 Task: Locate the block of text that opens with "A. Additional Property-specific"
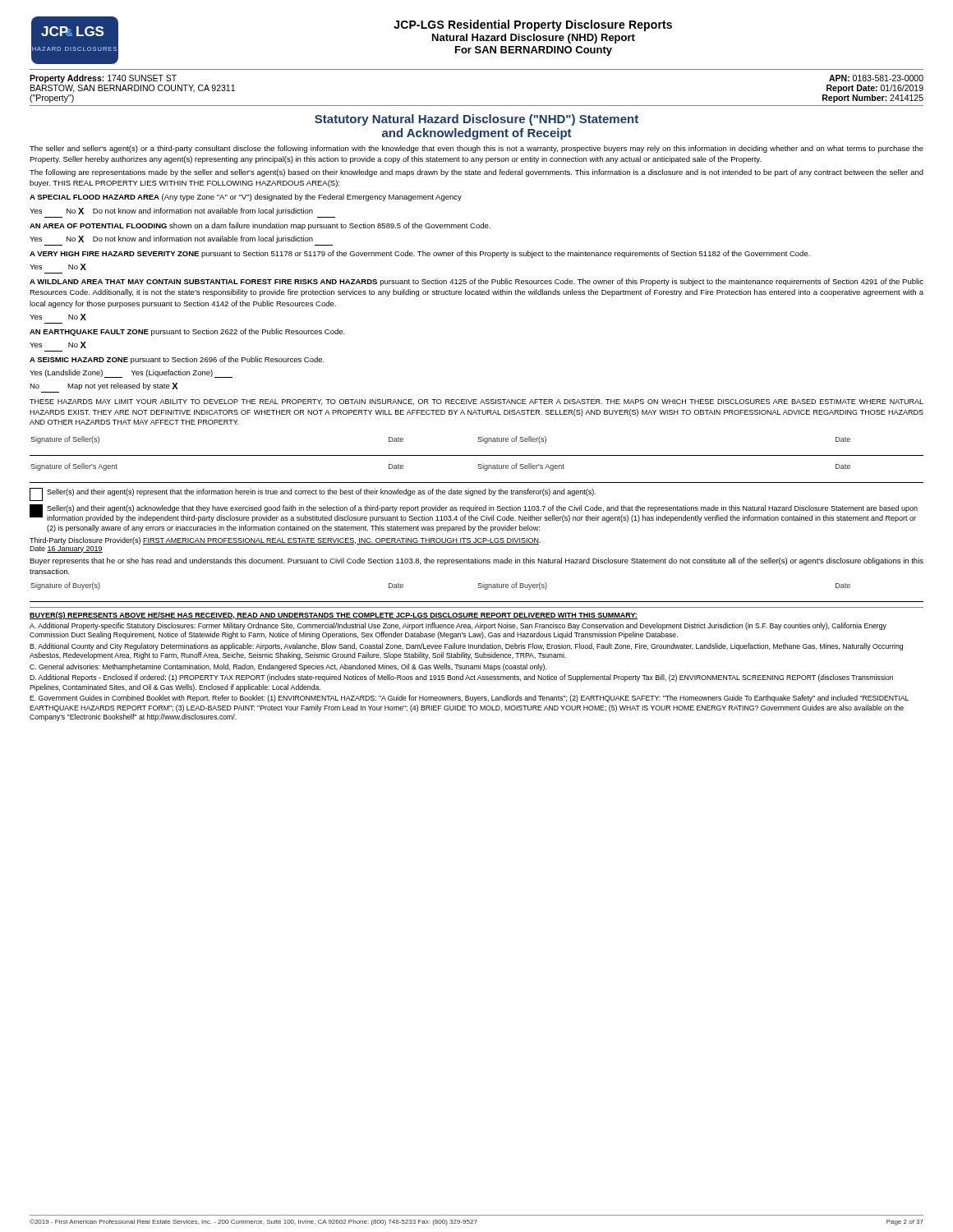pos(458,630)
